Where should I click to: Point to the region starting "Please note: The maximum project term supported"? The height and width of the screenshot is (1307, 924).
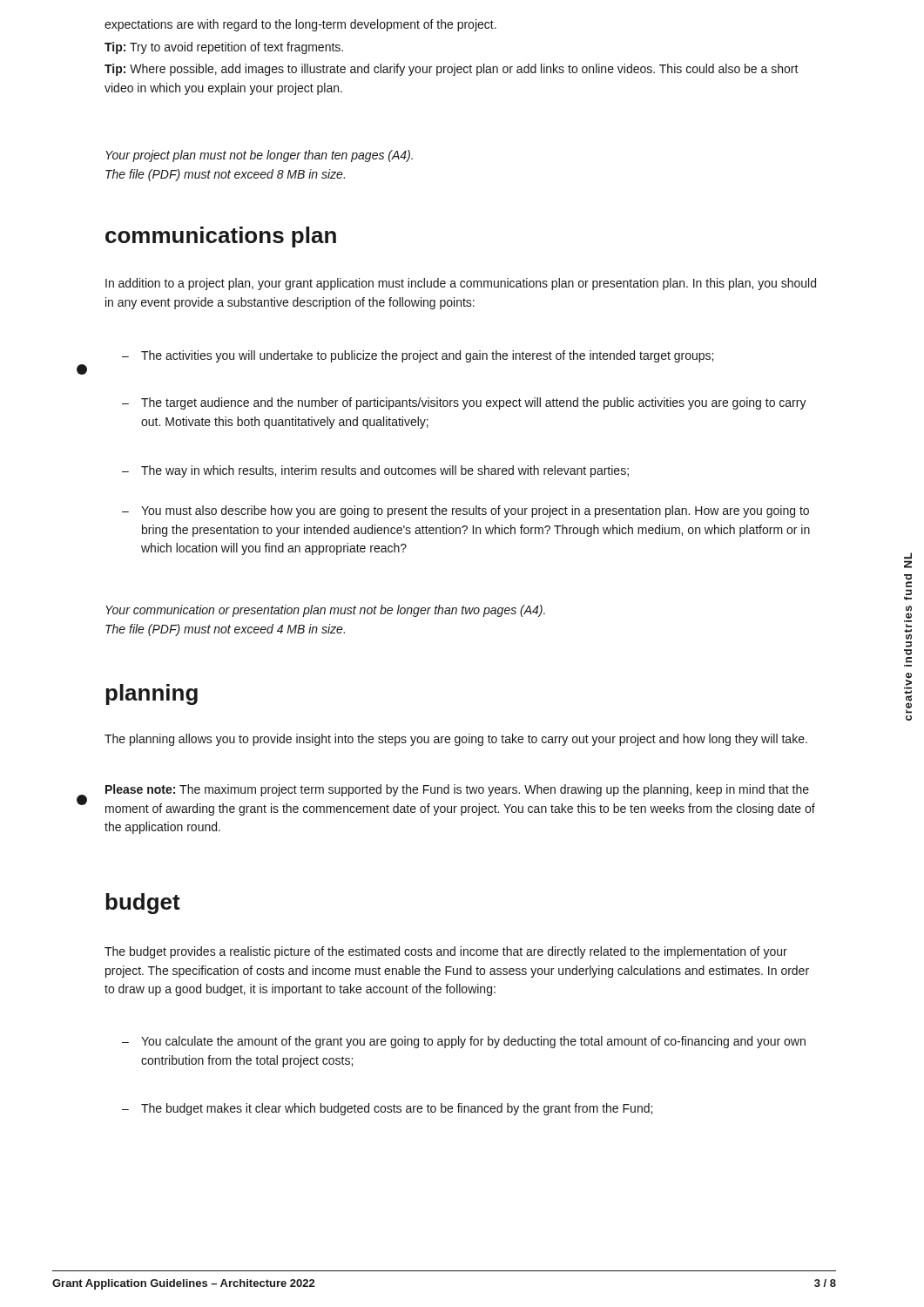pyautogui.click(x=462, y=809)
